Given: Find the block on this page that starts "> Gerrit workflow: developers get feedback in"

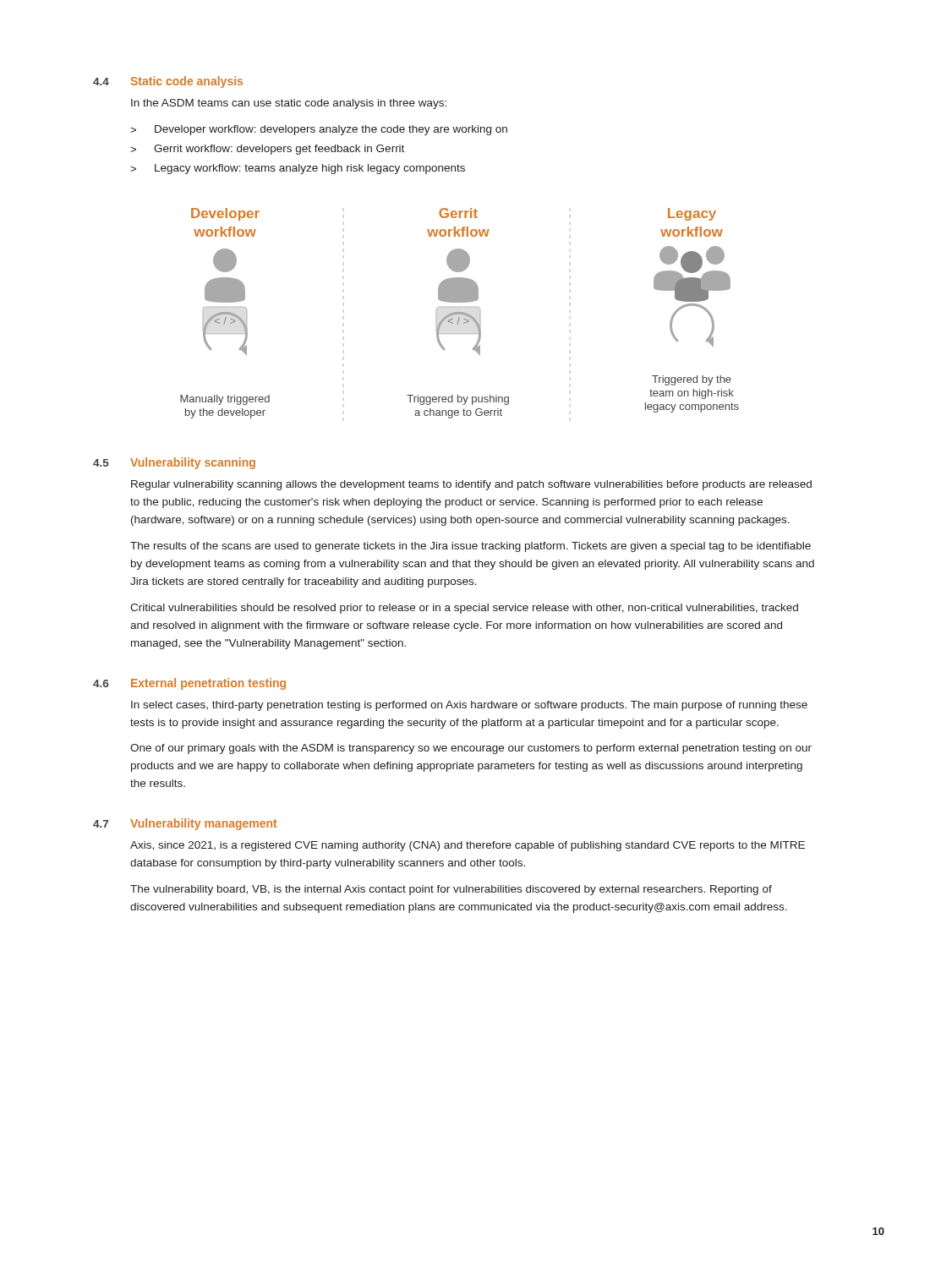Looking at the screenshot, I should coord(267,149).
